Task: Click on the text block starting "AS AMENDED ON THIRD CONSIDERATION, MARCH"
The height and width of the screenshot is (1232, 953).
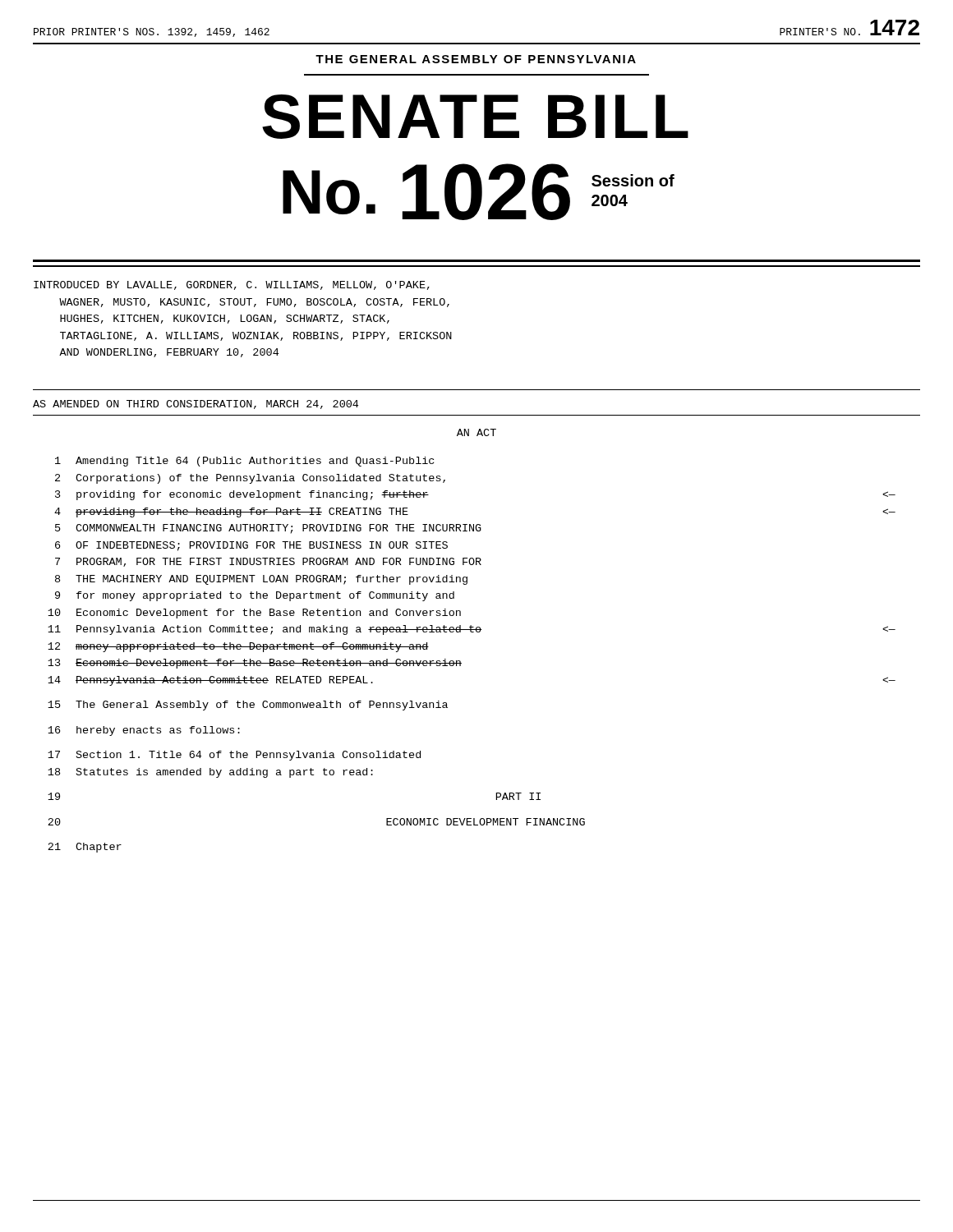Action: pyautogui.click(x=196, y=404)
